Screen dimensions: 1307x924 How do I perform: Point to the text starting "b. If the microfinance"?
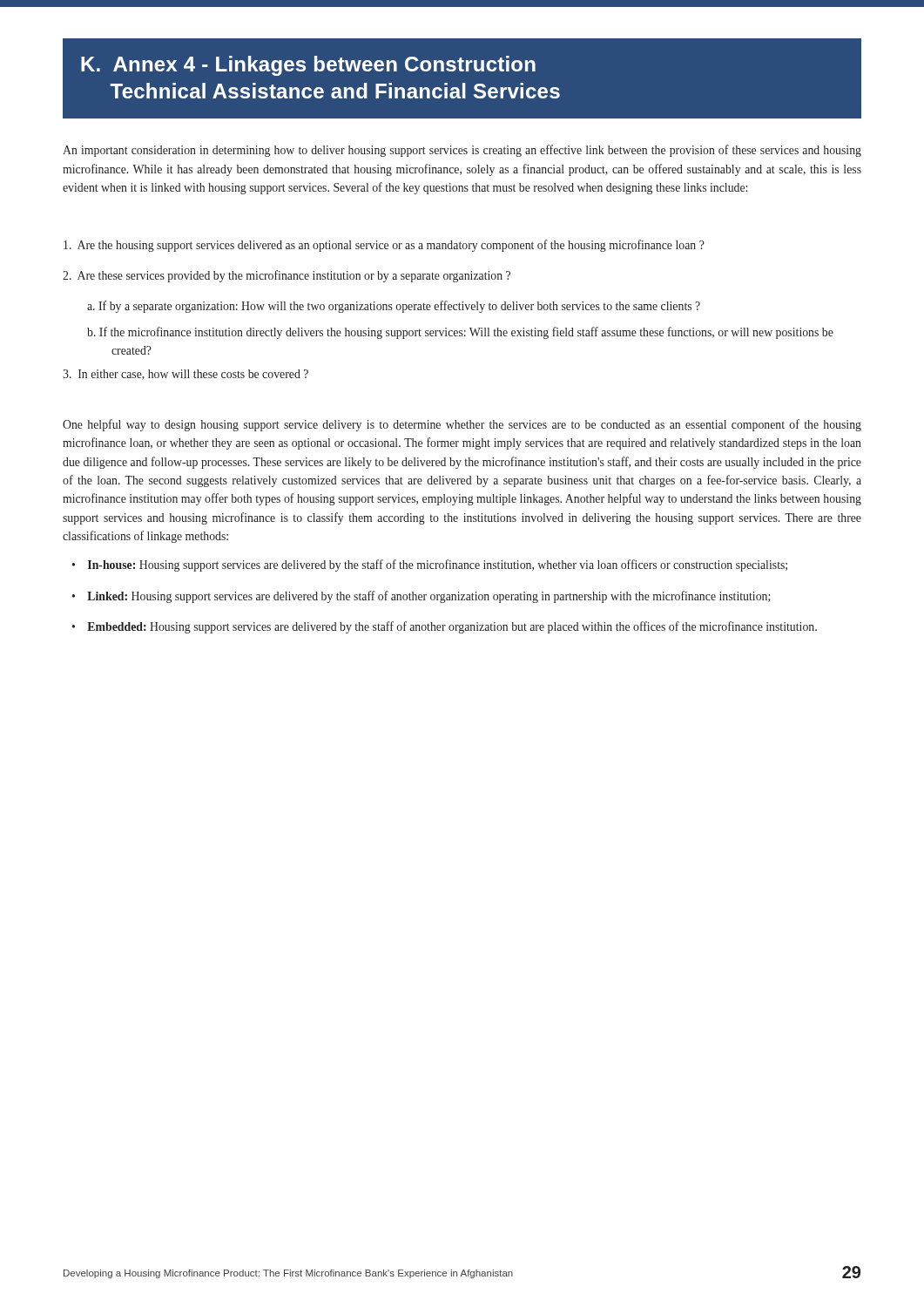coord(460,341)
